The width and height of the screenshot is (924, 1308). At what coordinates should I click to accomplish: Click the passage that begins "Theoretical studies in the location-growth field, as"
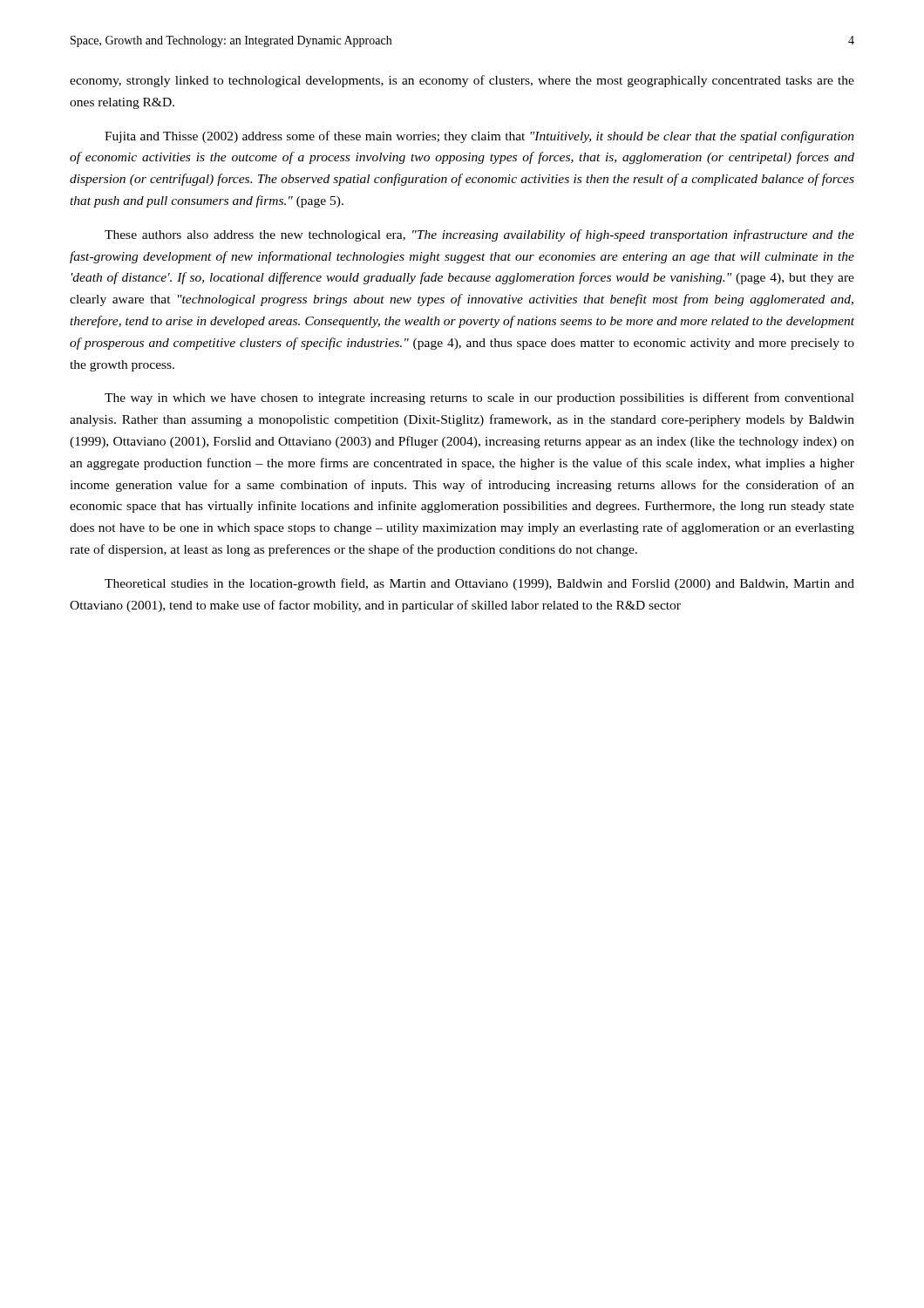pos(462,594)
